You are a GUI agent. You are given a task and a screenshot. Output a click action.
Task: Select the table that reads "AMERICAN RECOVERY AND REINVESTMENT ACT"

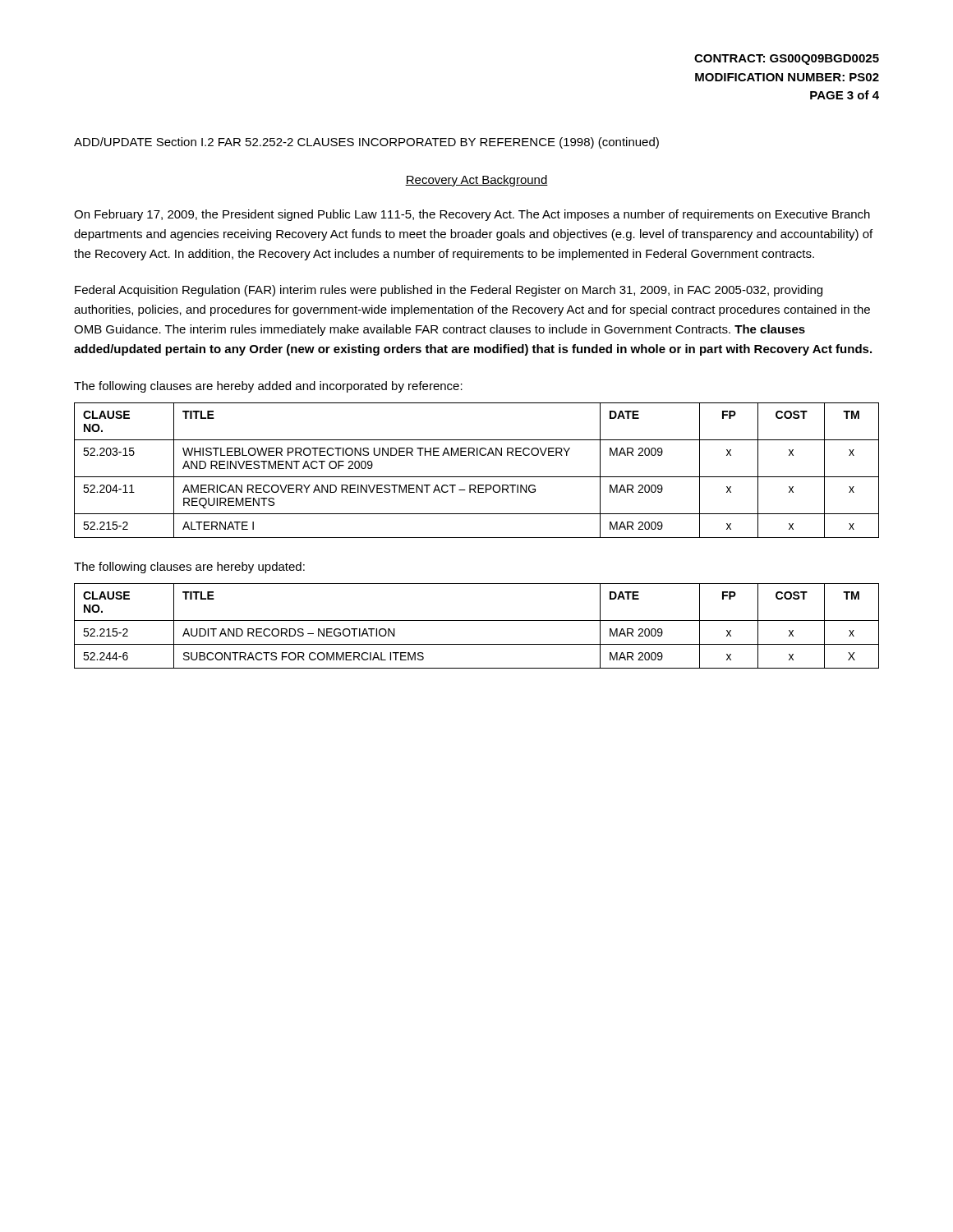(x=476, y=470)
